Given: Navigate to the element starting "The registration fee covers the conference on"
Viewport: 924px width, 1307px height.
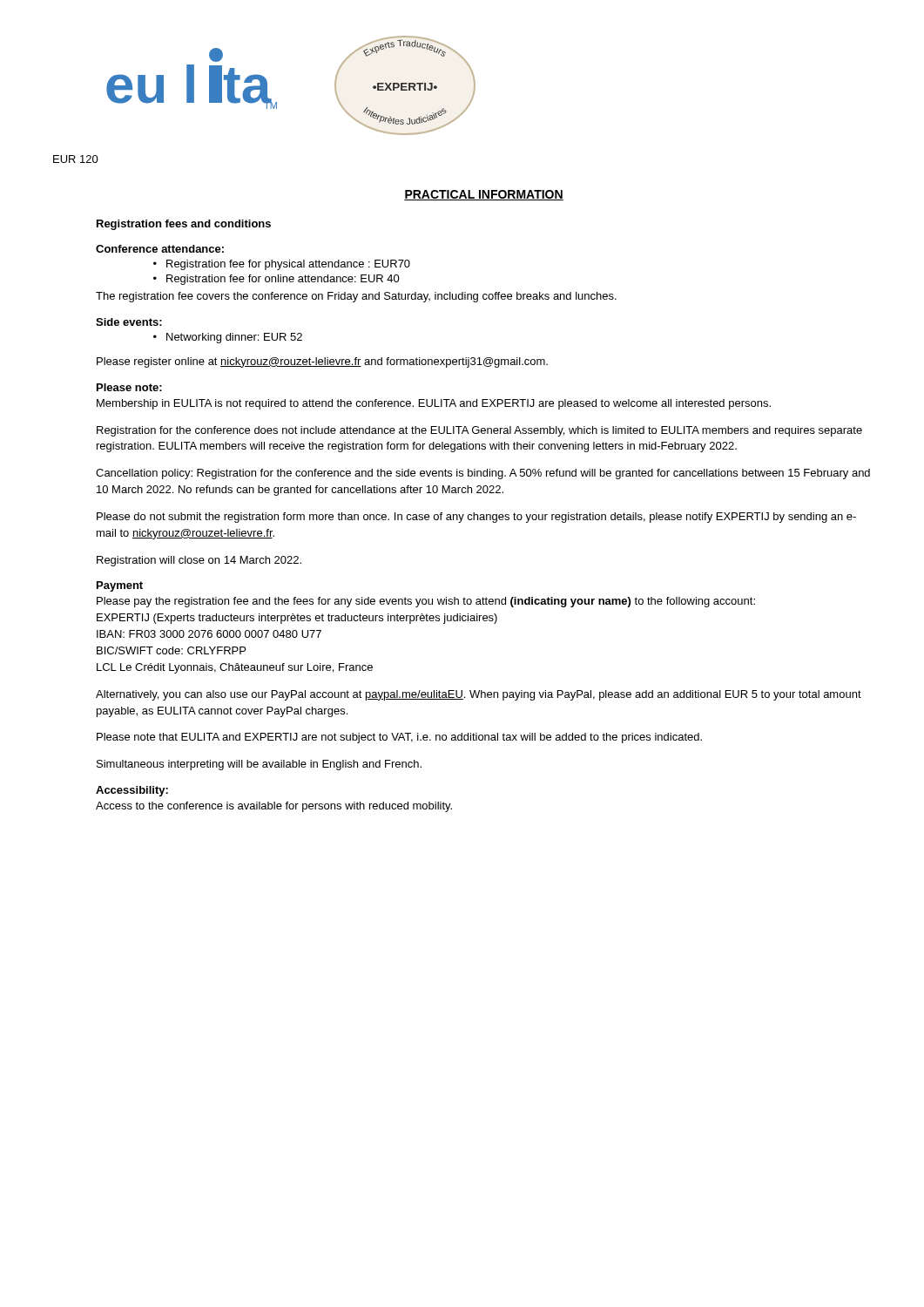Looking at the screenshot, I should [356, 296].
